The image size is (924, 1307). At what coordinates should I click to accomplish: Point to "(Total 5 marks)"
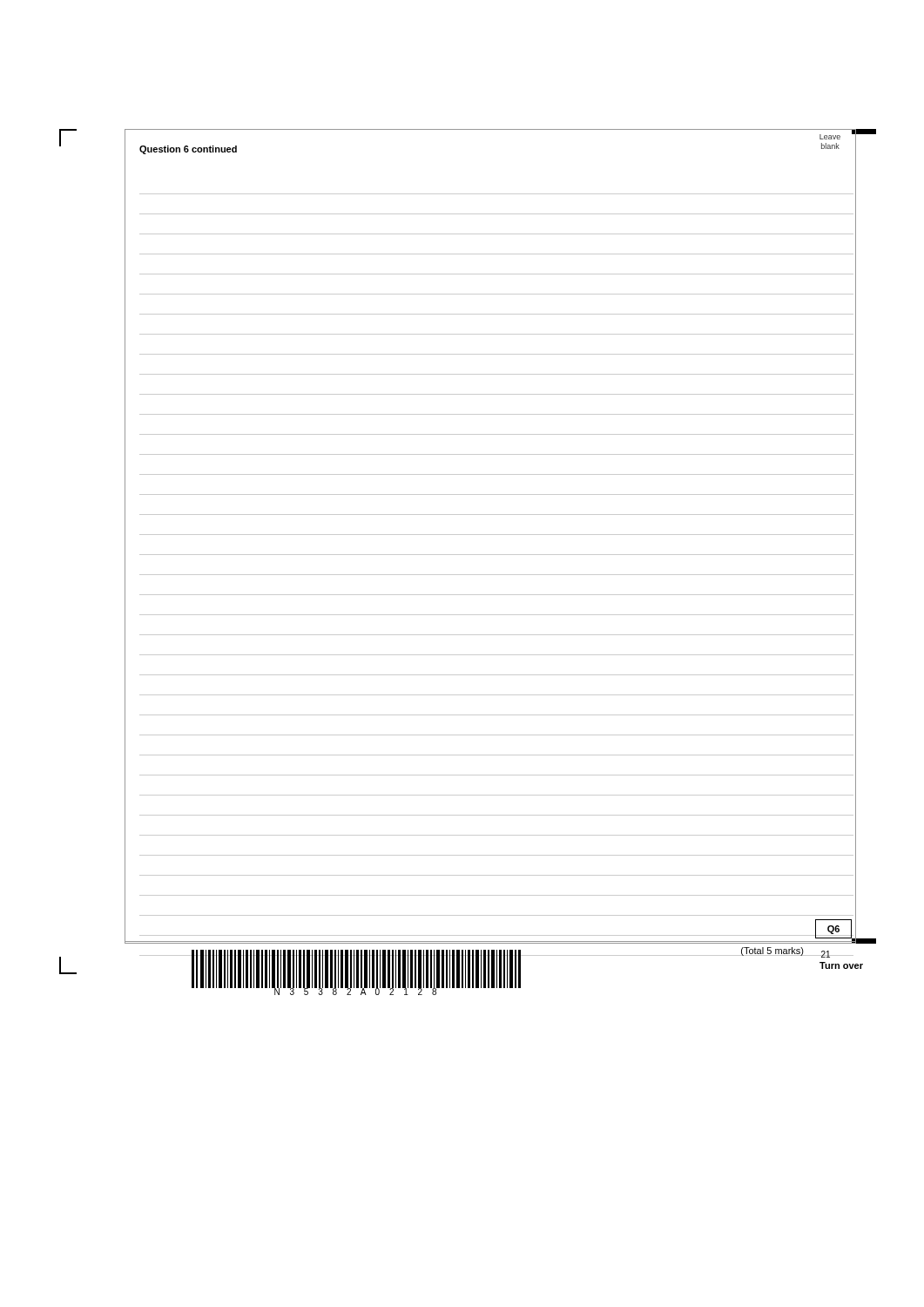pyautogui.click(x=772, y=951)
